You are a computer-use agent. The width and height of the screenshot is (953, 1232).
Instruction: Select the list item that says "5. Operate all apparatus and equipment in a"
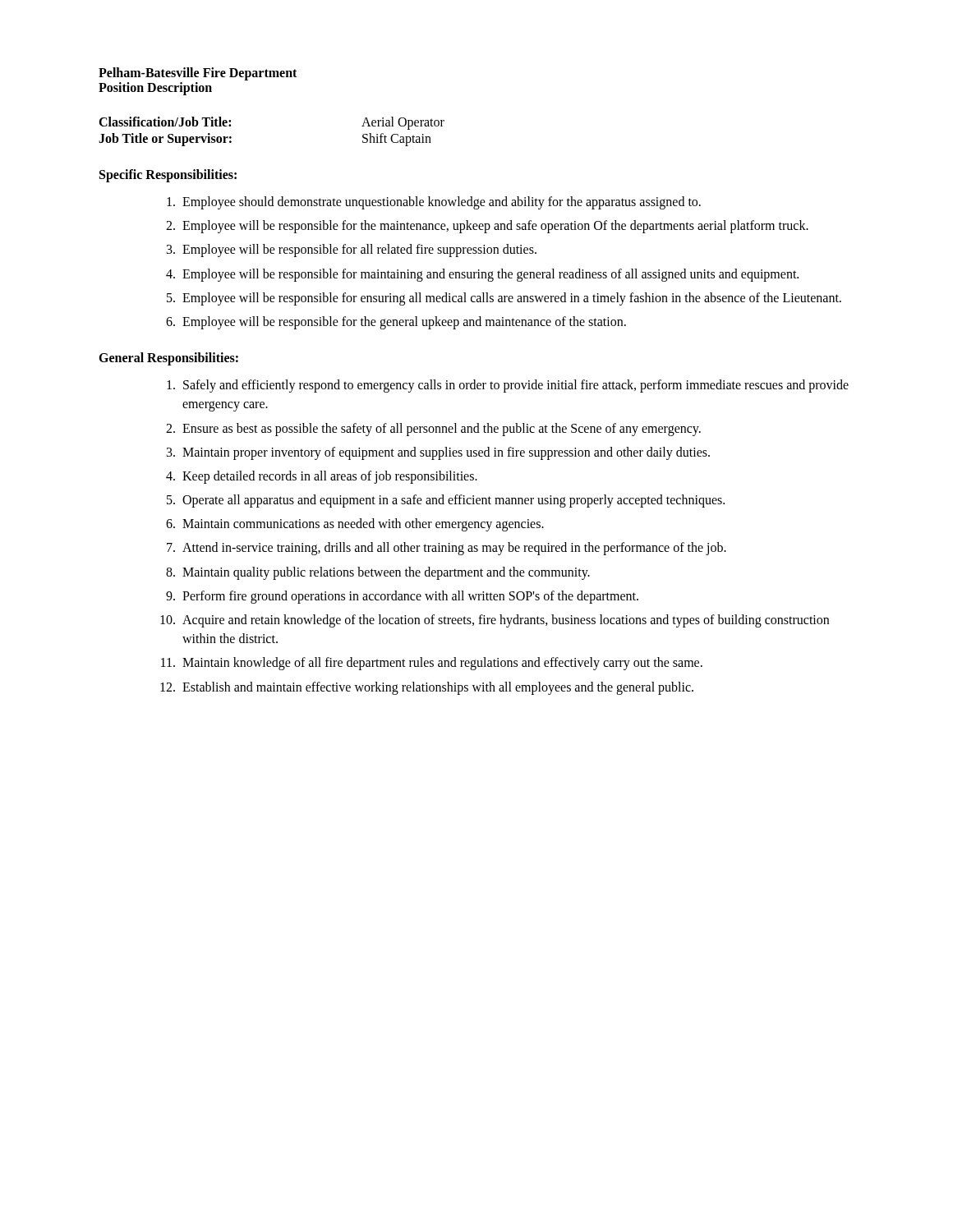[501, 500]
